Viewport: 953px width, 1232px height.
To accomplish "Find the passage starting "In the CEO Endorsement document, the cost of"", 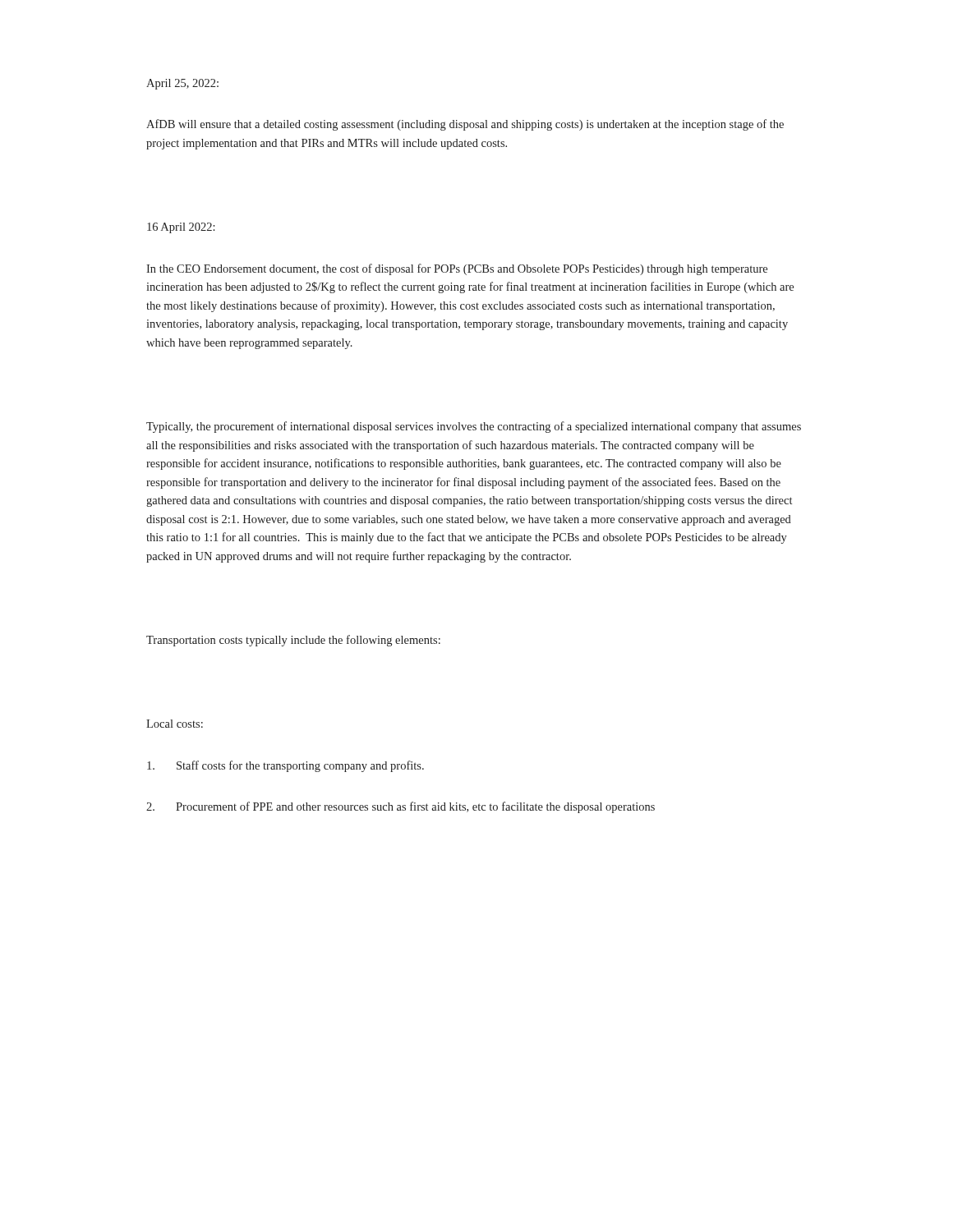I will click(x=470, y=305).
